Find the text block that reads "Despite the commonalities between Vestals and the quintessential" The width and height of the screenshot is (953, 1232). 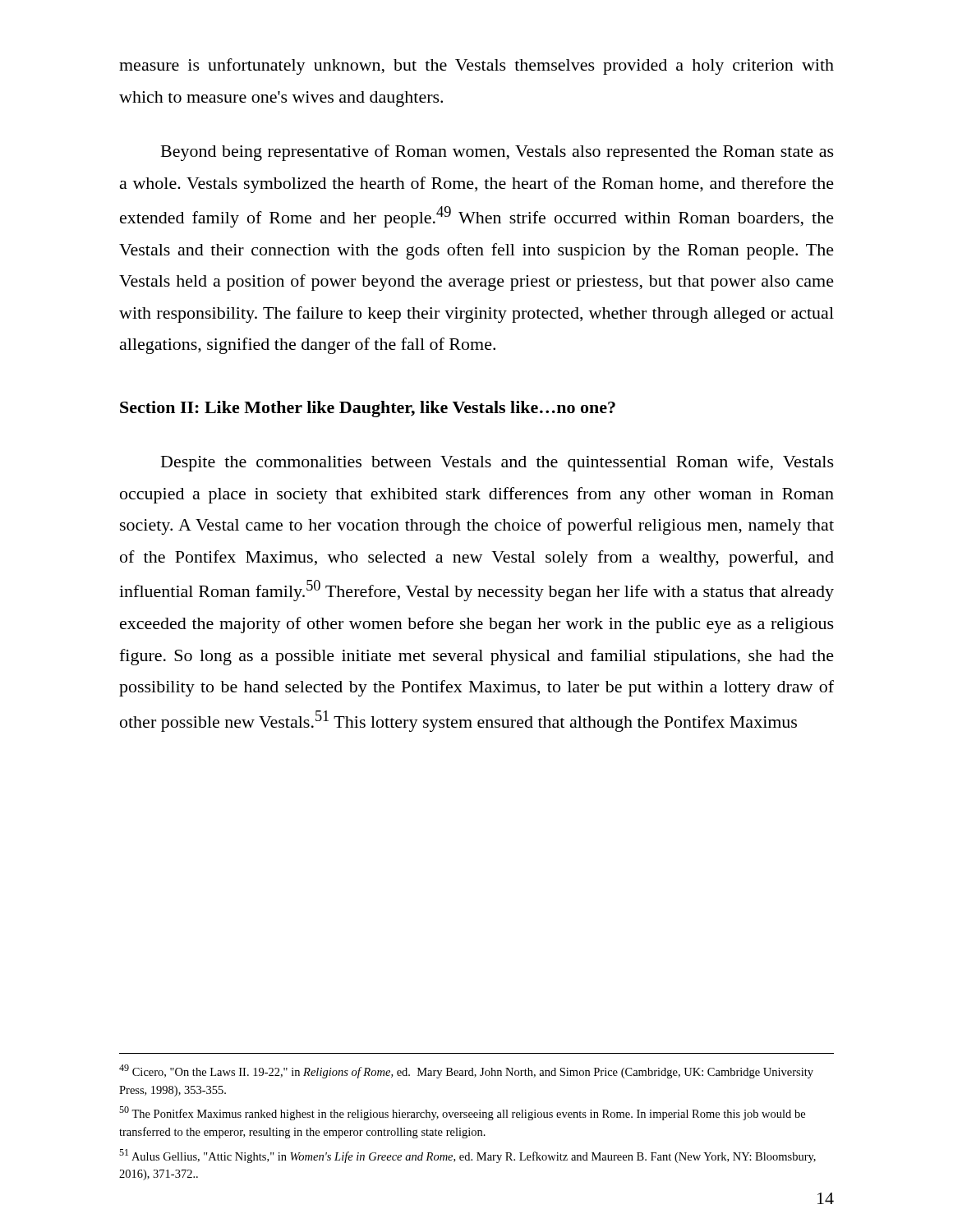pyautogui.click(x=476, y=592)
